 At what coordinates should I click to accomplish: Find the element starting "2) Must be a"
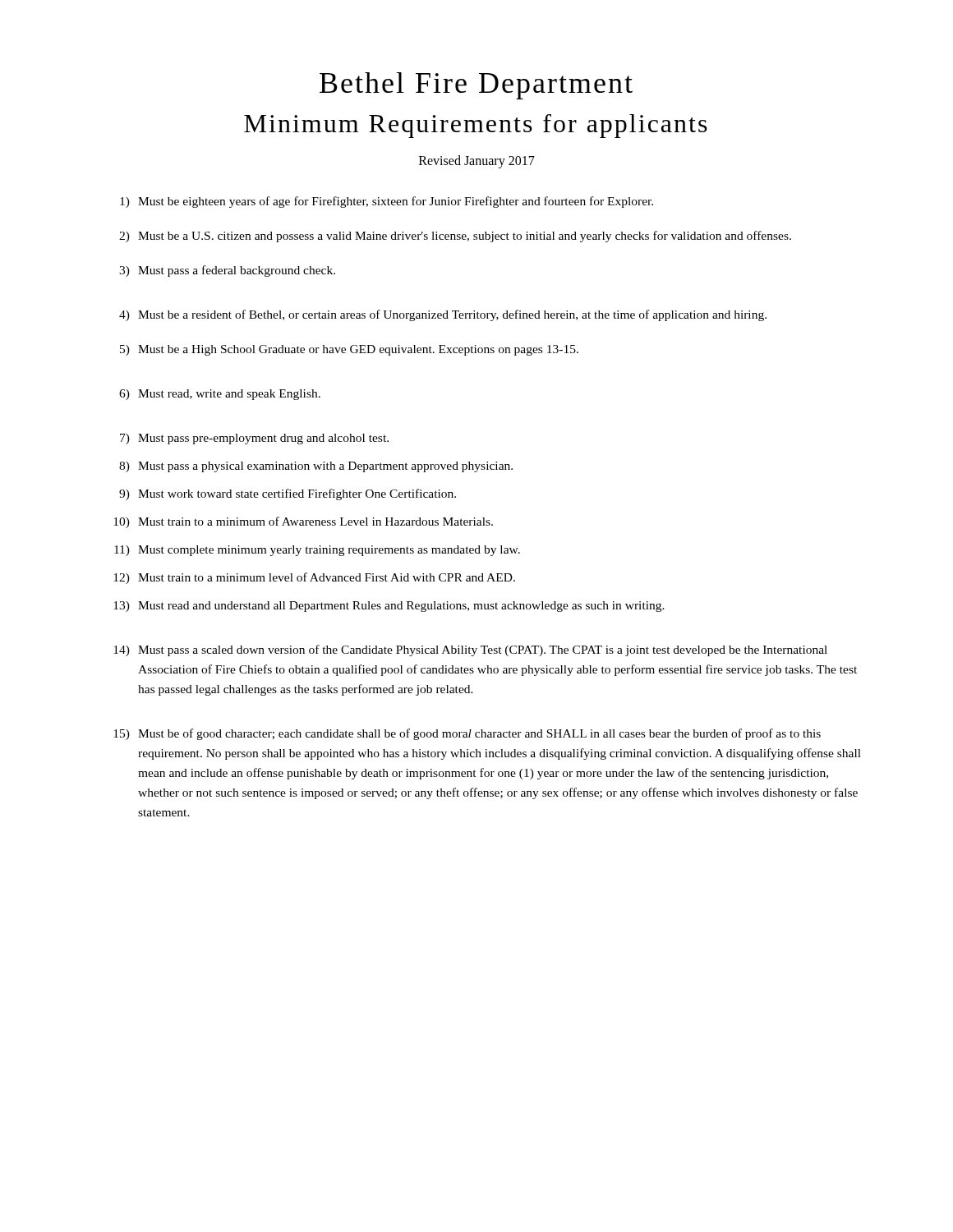pos(476,236)
